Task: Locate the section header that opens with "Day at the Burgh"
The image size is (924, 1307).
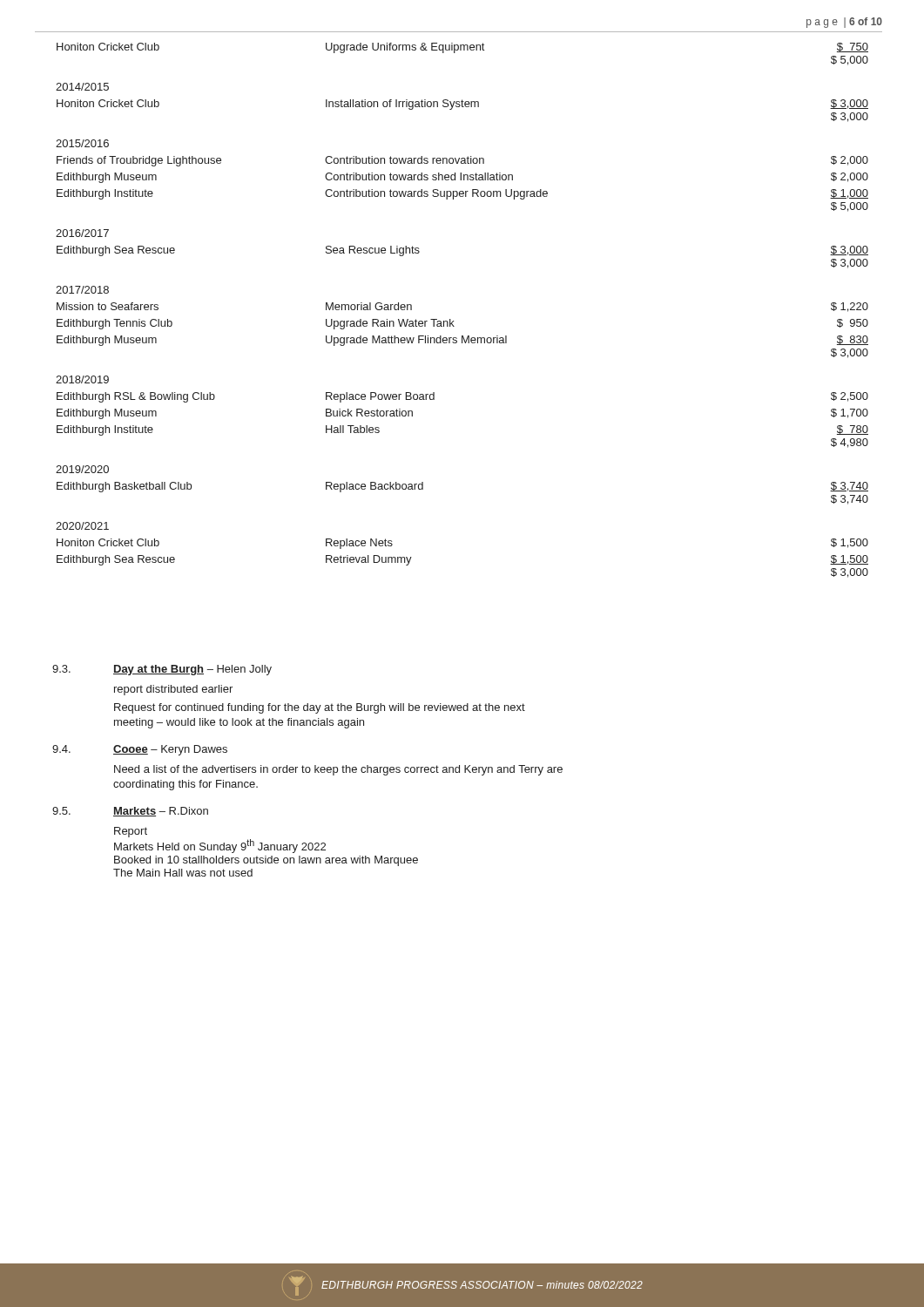Action: [192, 669]
